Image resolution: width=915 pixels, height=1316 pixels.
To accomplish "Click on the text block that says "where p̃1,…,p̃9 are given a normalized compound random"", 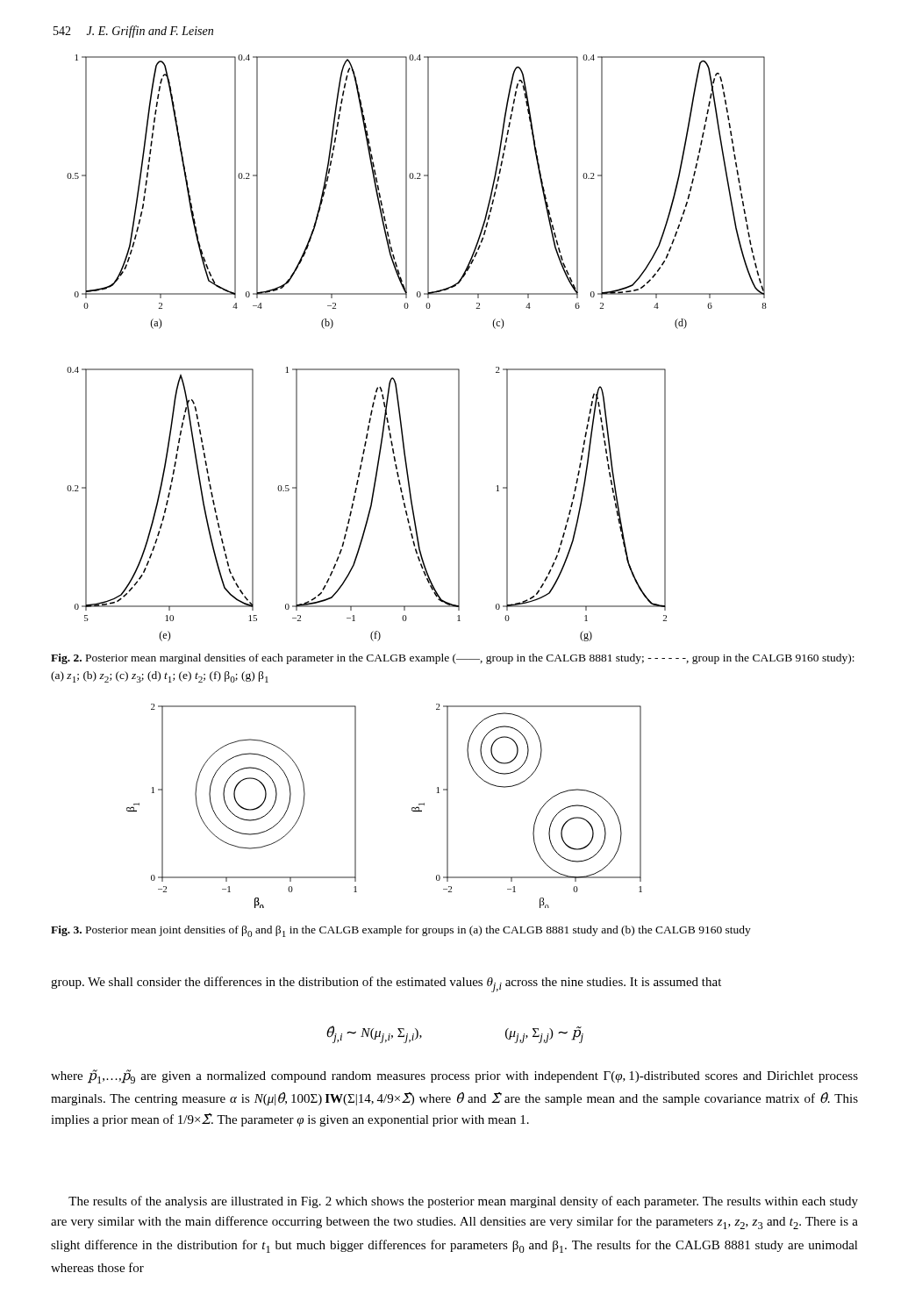I will (x=454, y=1097).
